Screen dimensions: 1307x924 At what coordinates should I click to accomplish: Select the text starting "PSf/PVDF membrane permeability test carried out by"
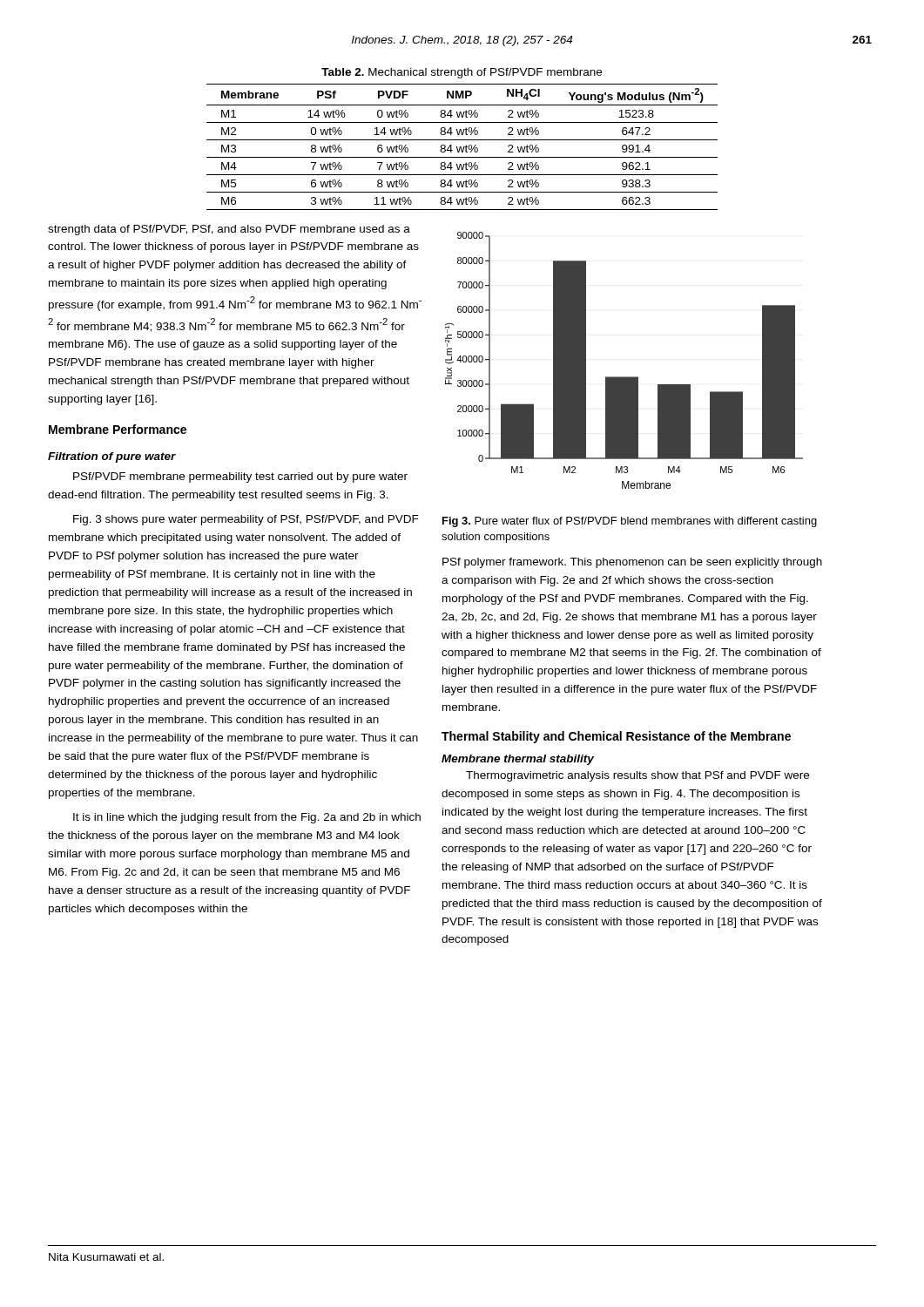[235, 693]
